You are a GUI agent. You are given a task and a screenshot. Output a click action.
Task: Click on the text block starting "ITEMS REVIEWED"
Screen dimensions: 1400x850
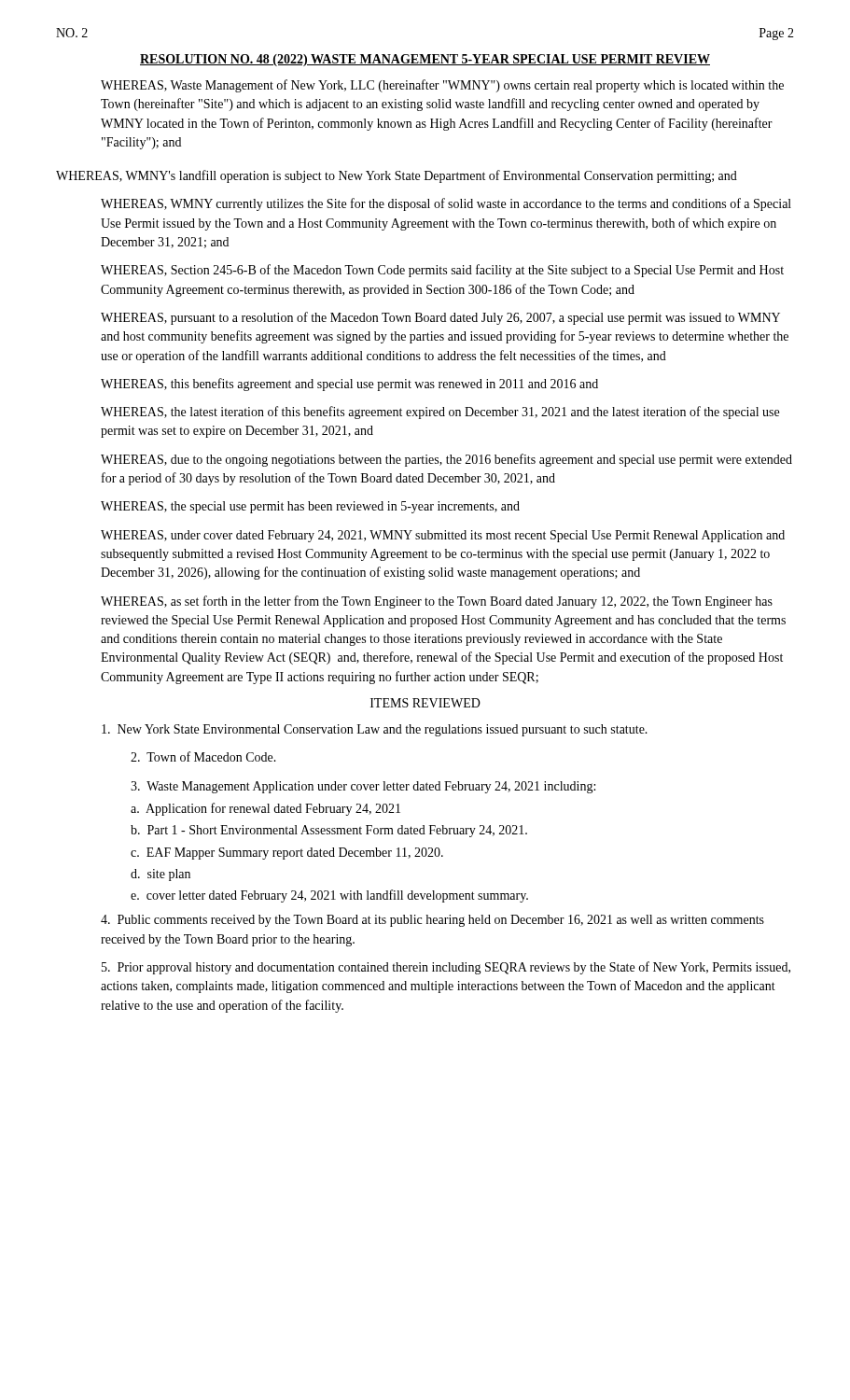tap(425, 703)
